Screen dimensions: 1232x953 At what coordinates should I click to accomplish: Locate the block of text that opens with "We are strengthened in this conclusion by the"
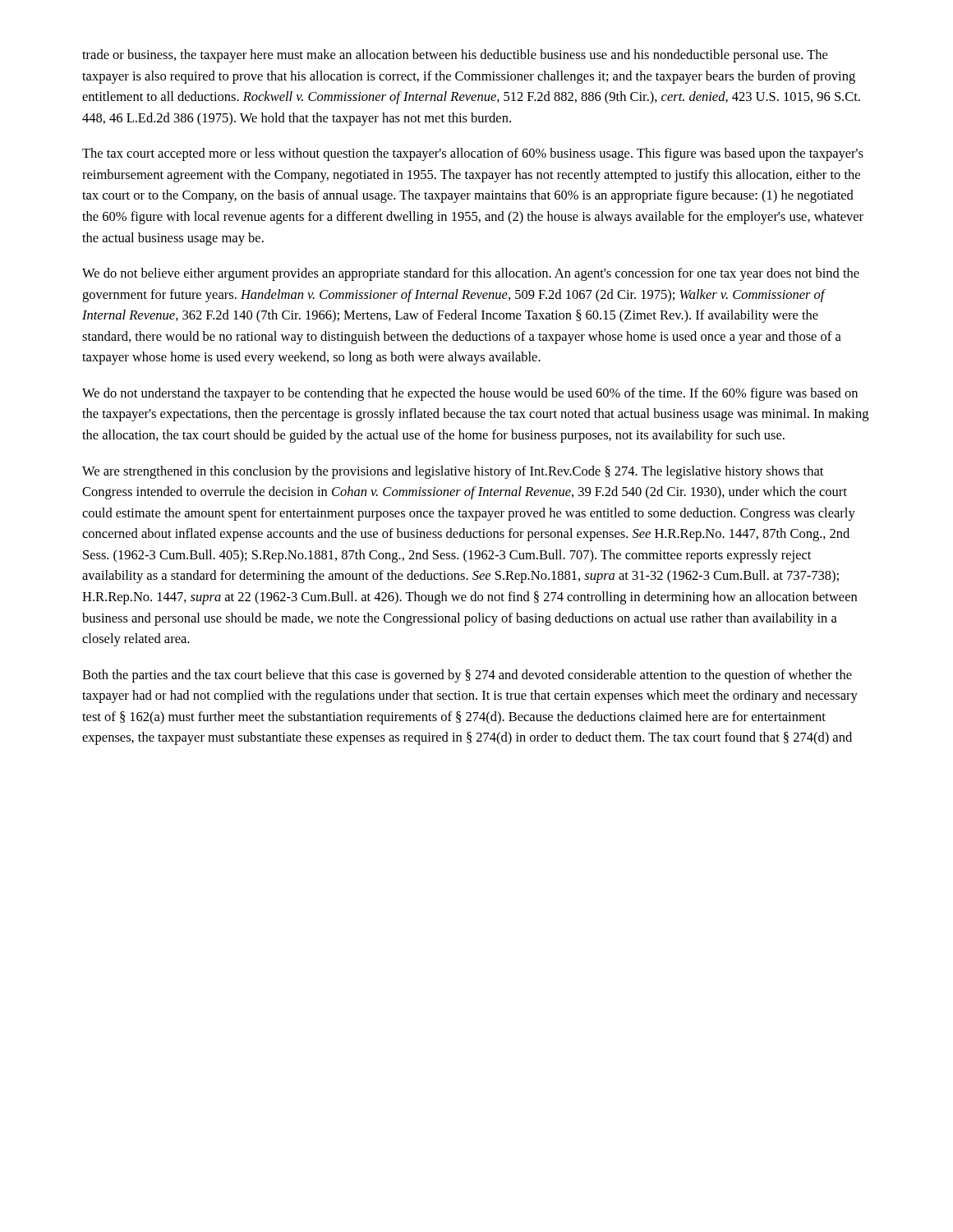(x=470, y=555)
